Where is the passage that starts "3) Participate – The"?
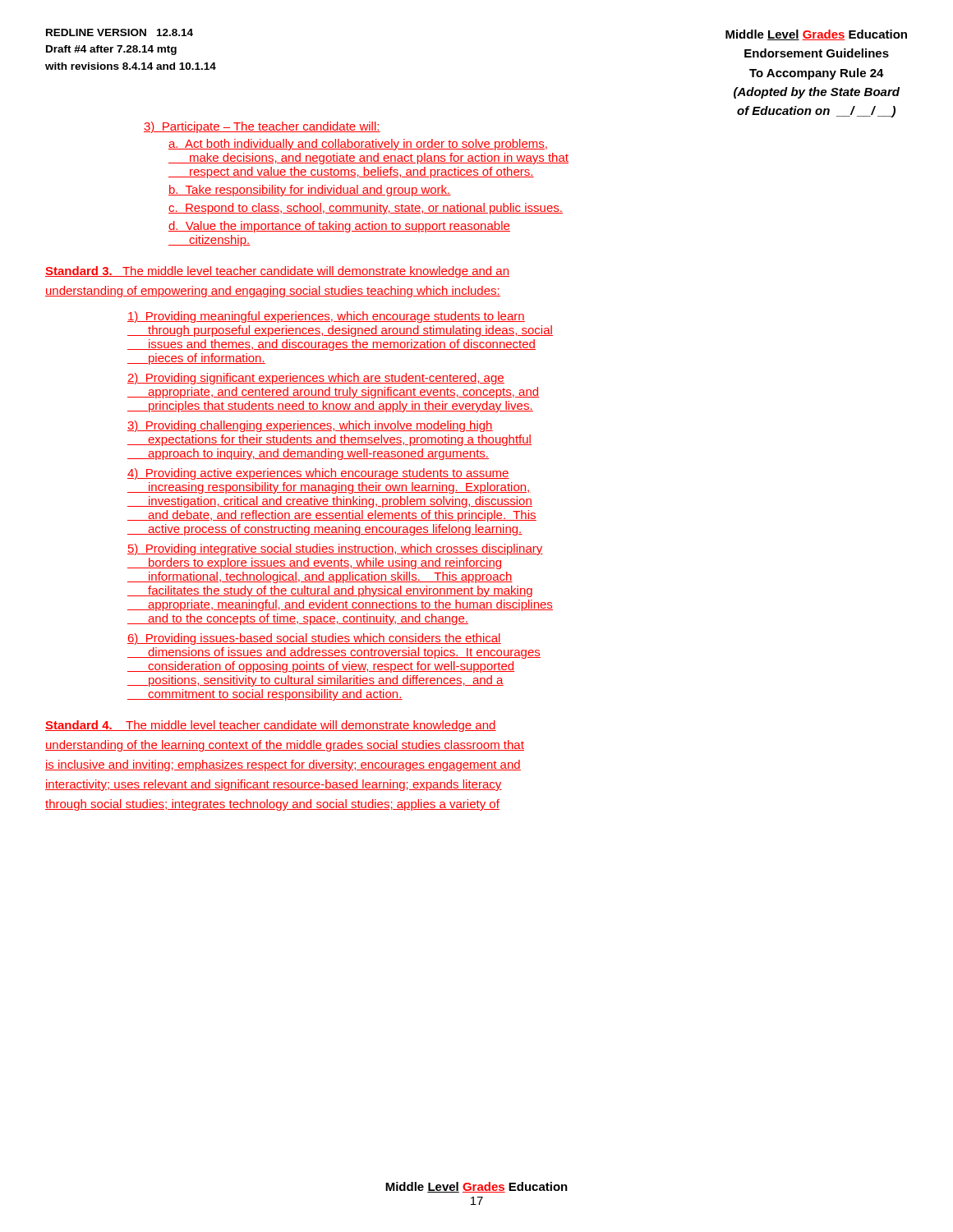953x1232 pixels. pos(262,126)
